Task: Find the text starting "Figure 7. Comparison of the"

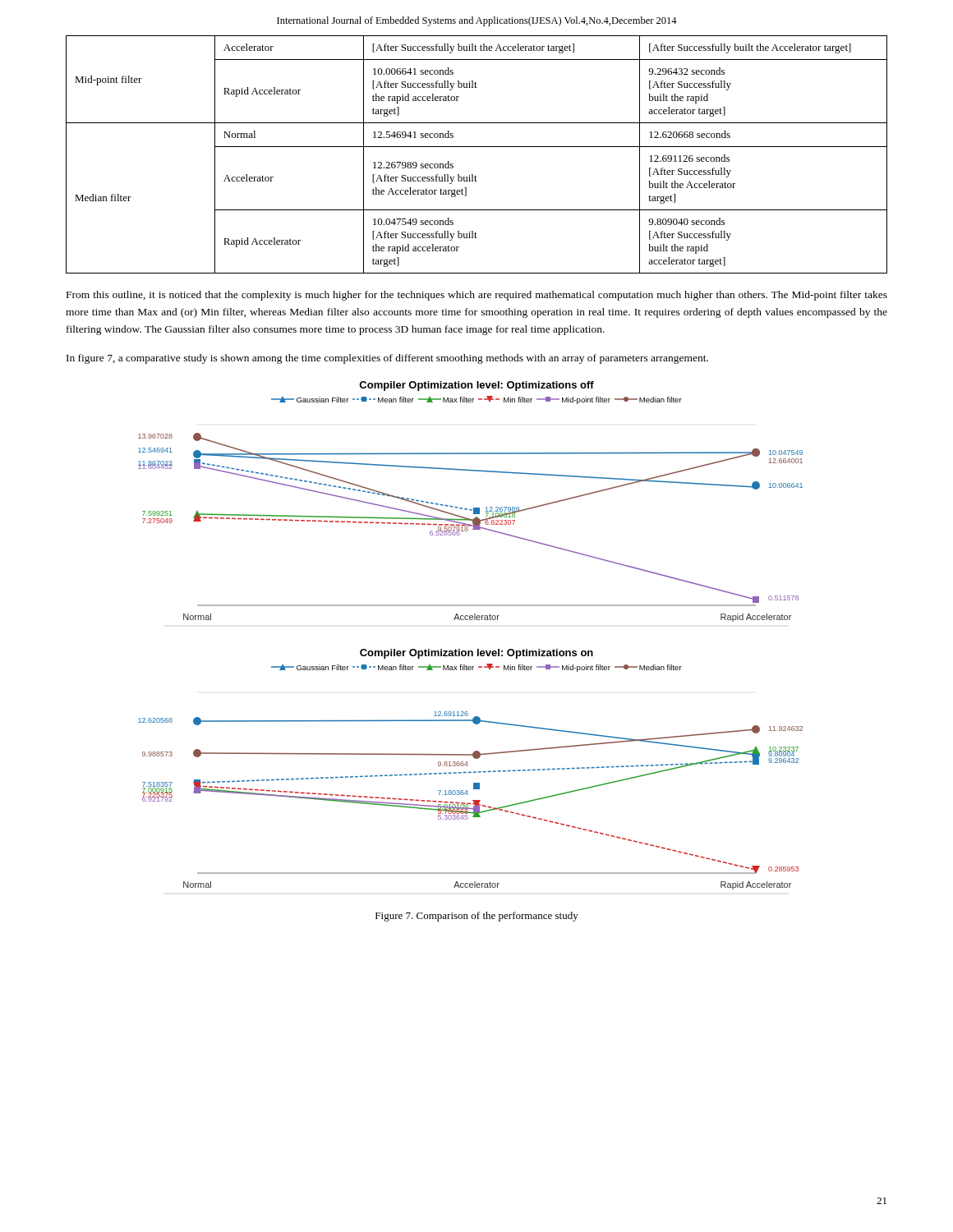Action: tap(476, 915)
